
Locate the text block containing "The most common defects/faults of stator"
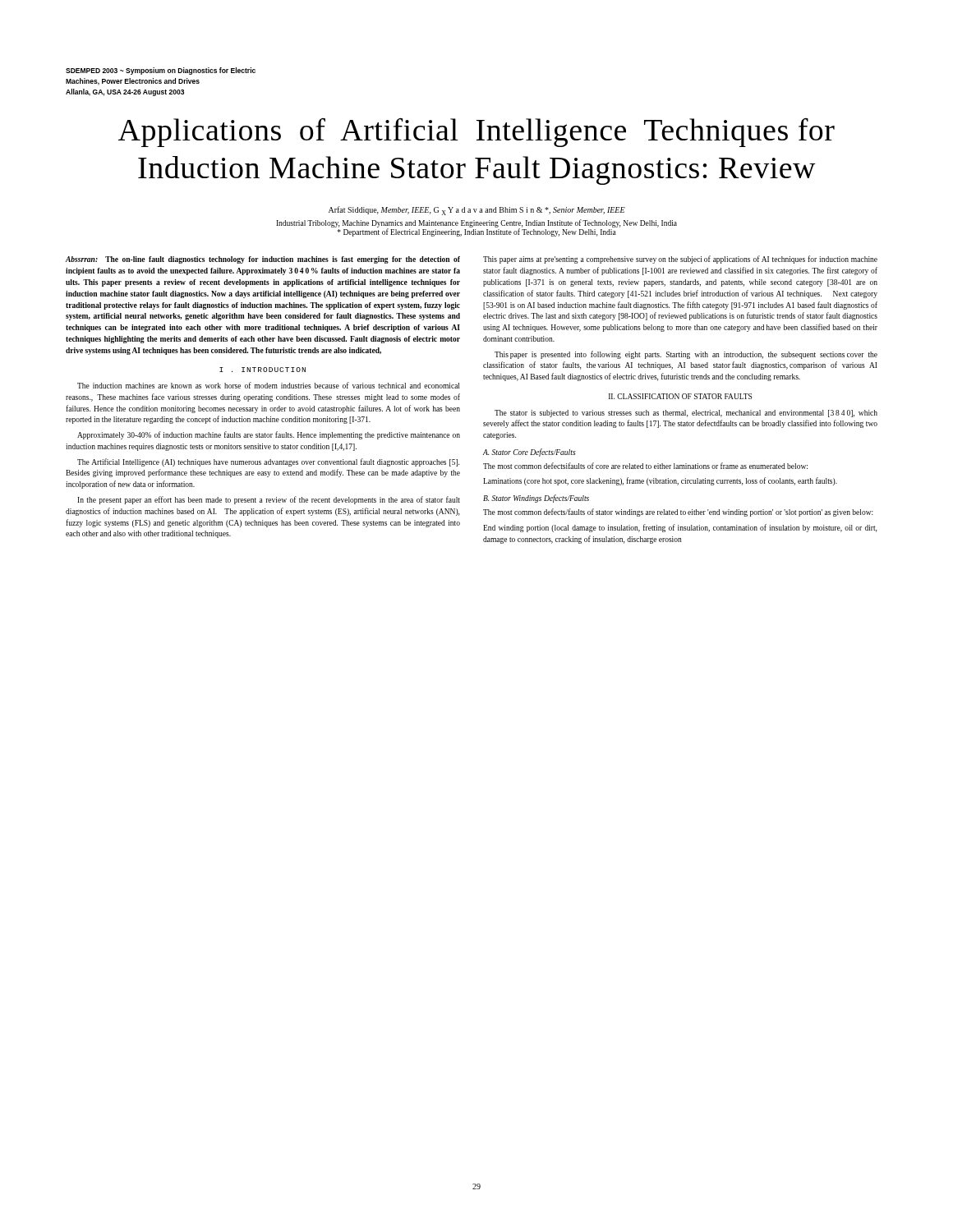click(678, 513)
